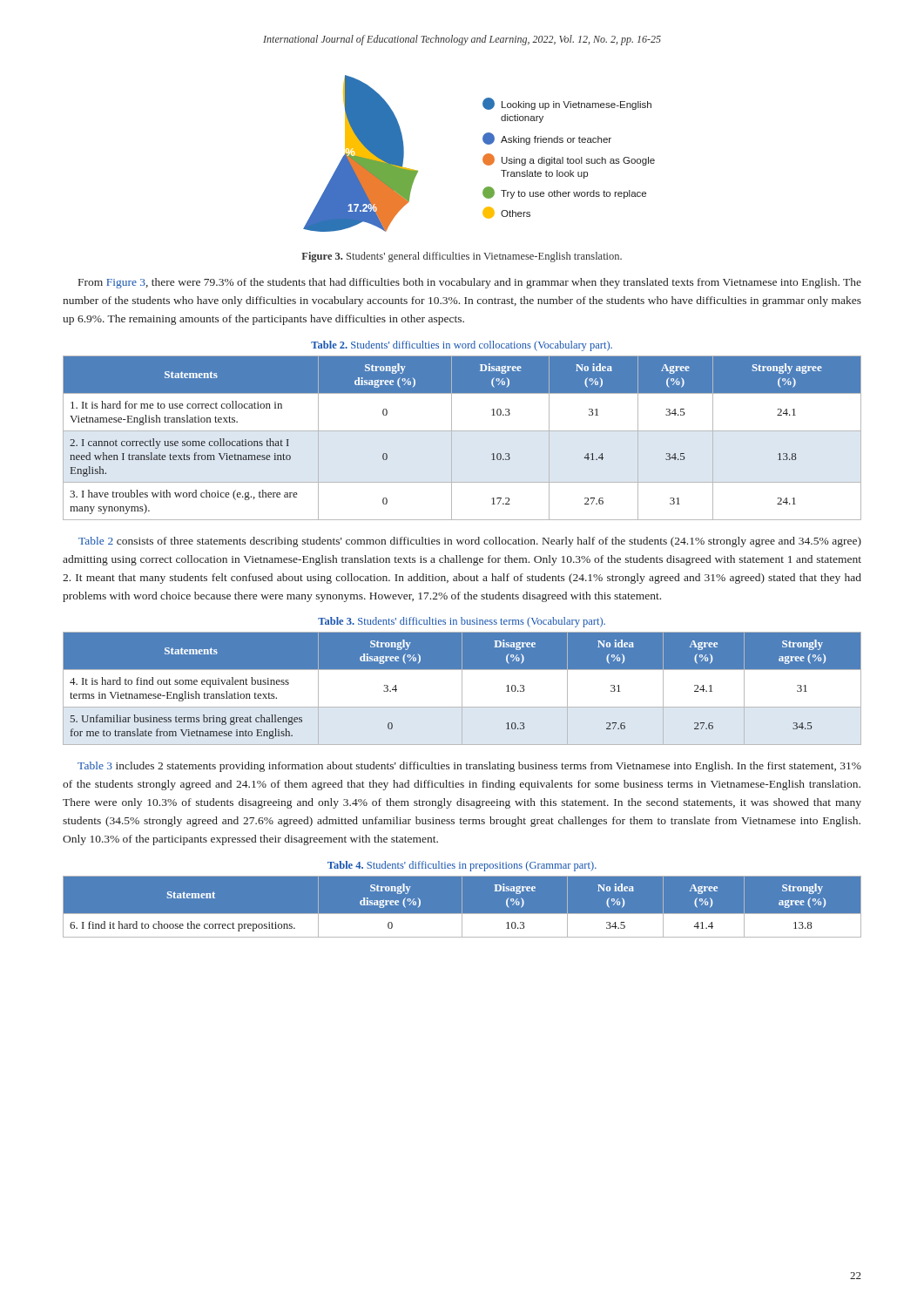
Task: Select the pie chart
Action: point(462,153)
